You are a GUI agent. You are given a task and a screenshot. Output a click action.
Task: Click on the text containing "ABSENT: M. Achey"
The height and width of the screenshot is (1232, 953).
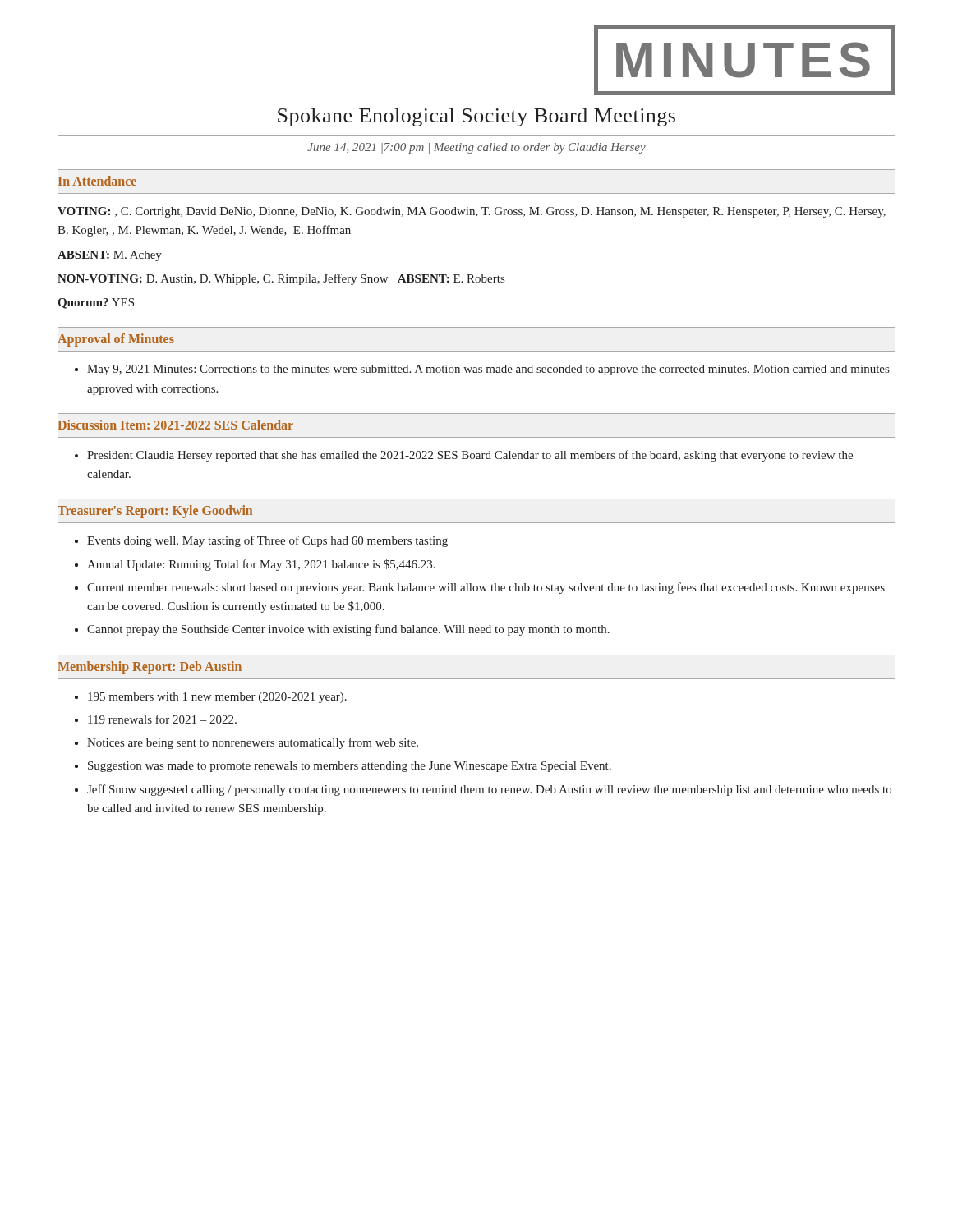point(110,256)
